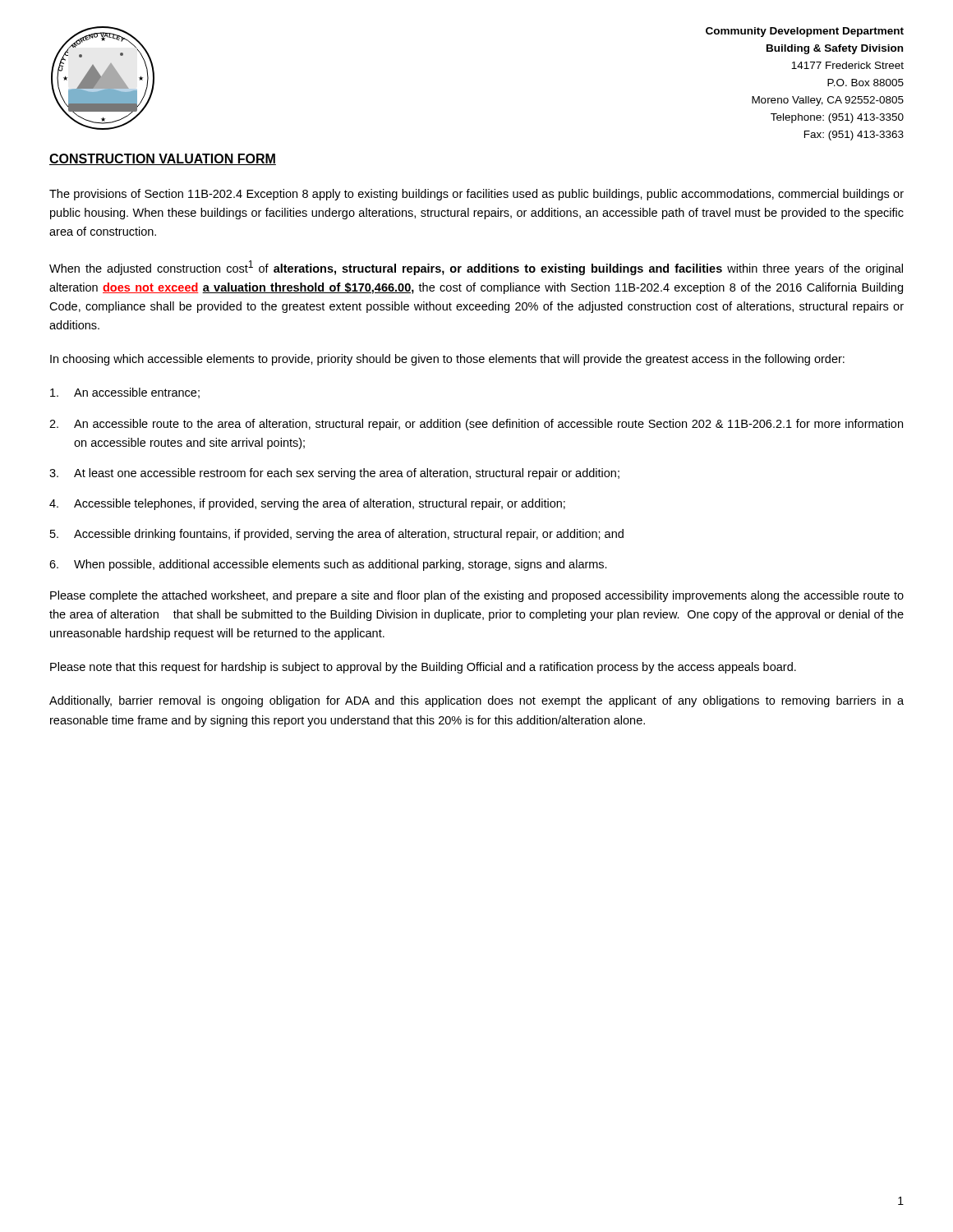Find the block starting "In choosing which"
Image resolution: width=953 pixels, height=1232 pixels.
tap(447, 359)
